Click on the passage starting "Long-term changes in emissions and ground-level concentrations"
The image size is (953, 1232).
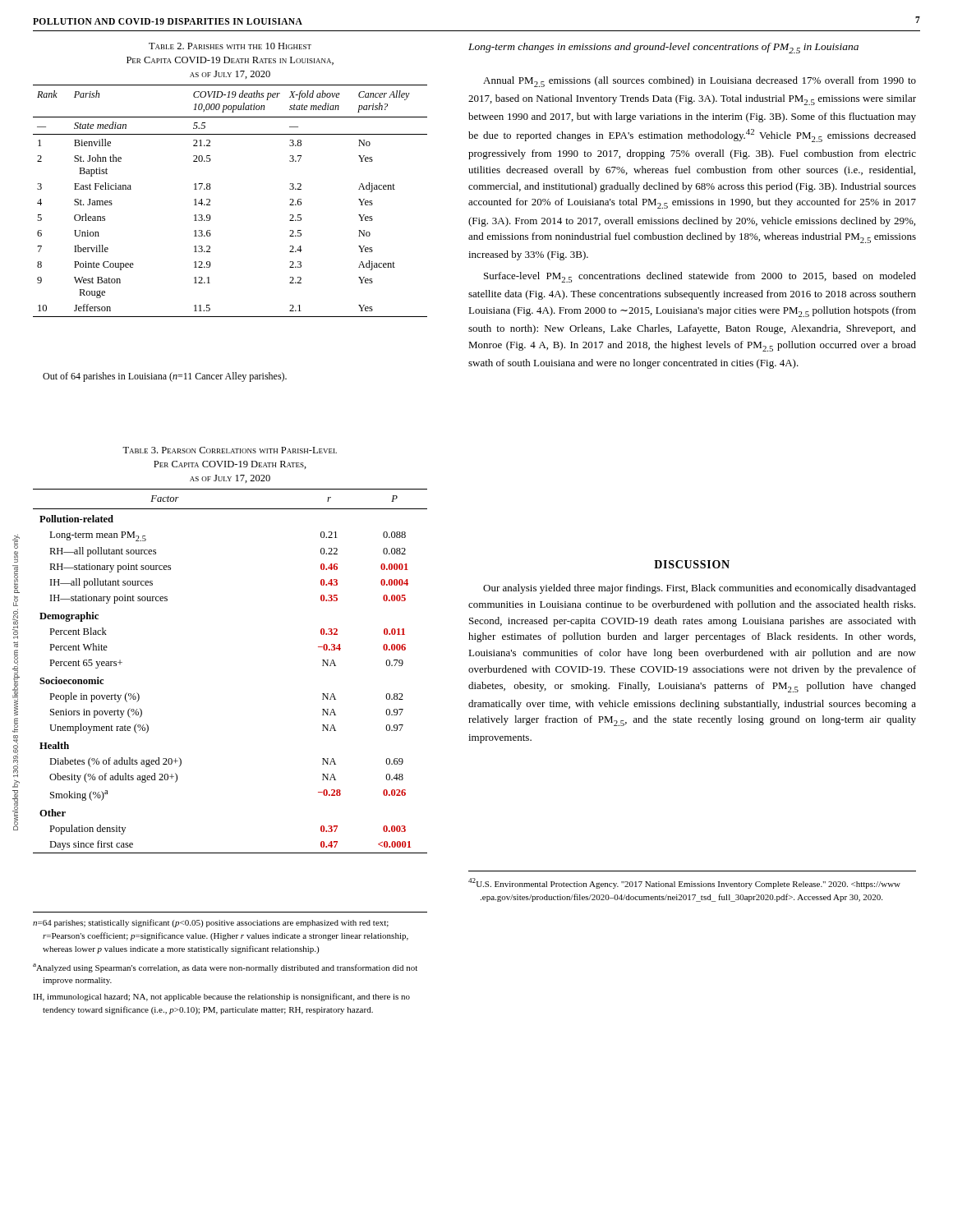(x=664, y=48)
